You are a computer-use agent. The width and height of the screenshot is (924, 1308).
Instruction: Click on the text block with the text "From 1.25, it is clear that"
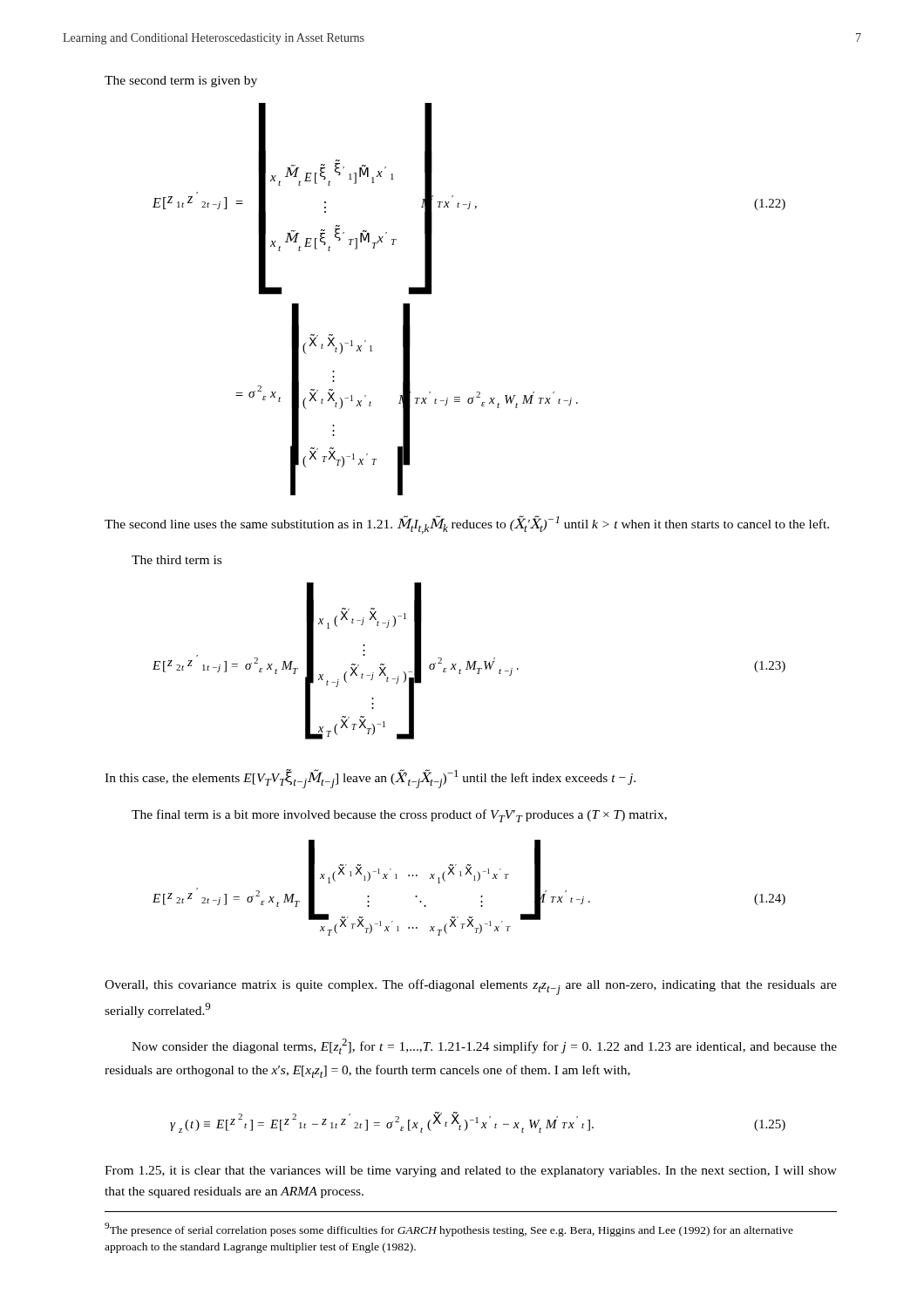471,1181
